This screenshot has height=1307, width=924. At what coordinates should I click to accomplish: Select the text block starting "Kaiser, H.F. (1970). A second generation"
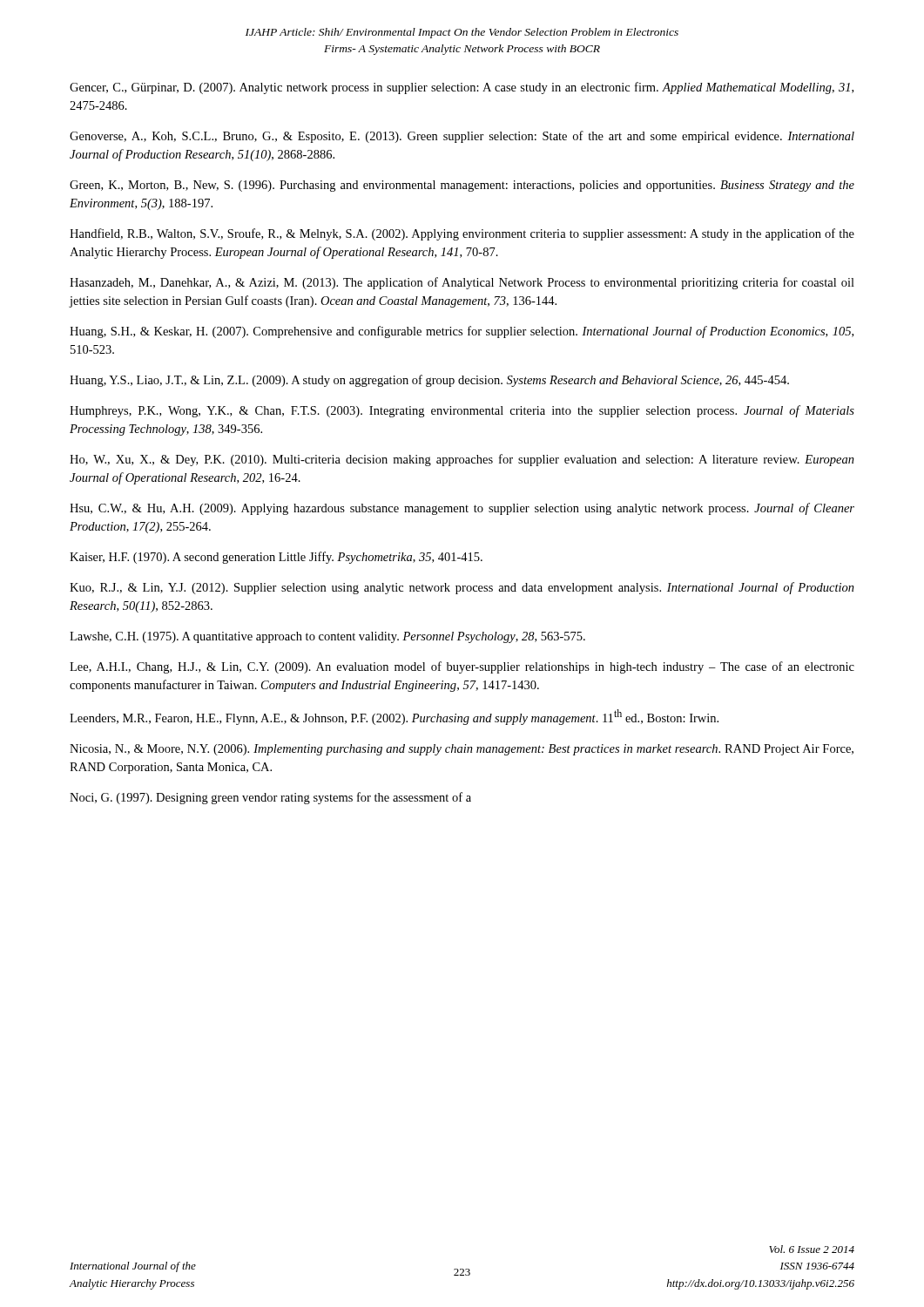[276, 557]
